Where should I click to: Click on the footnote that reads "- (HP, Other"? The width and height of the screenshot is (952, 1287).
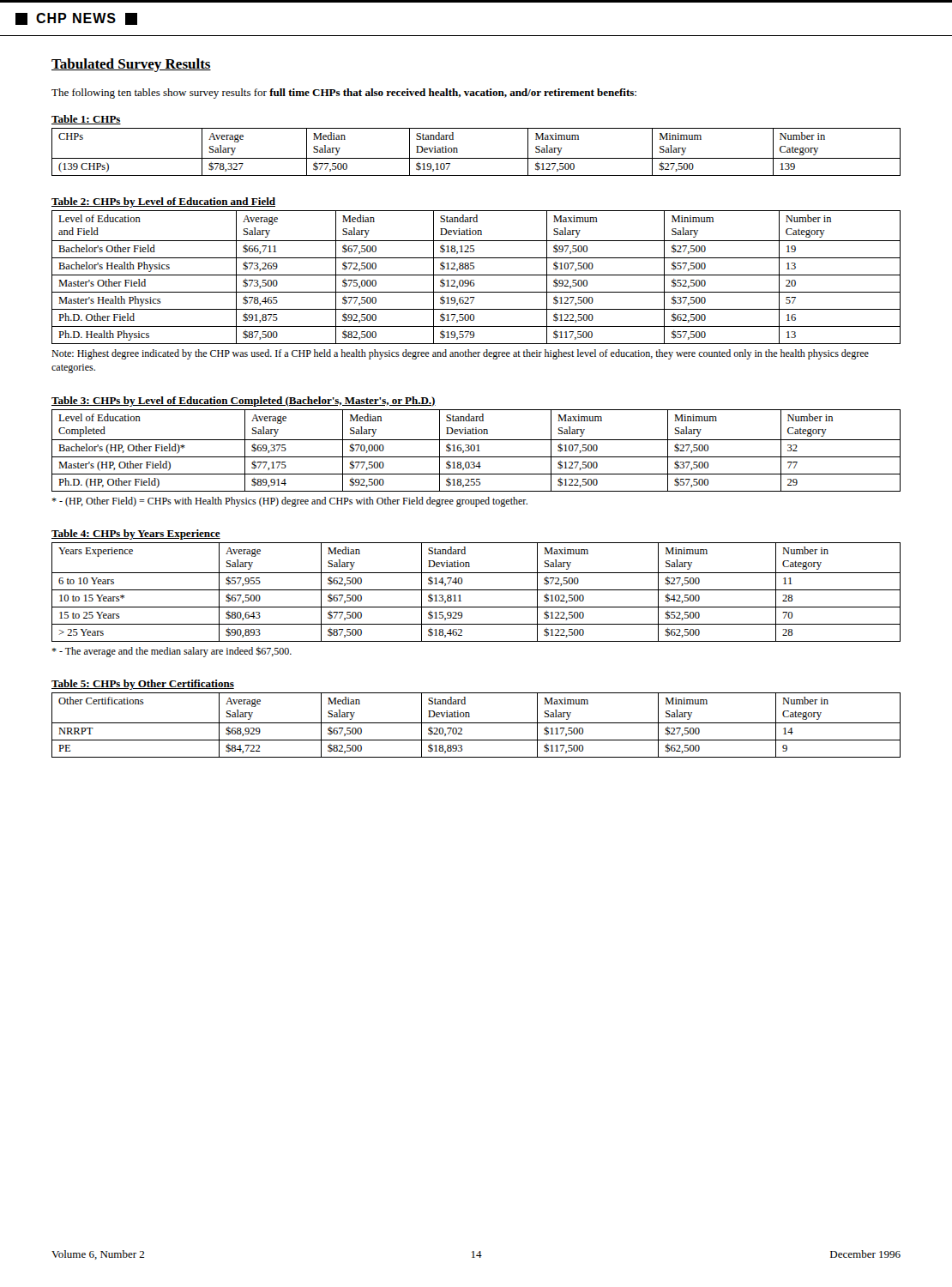click(x=290, y=501)
